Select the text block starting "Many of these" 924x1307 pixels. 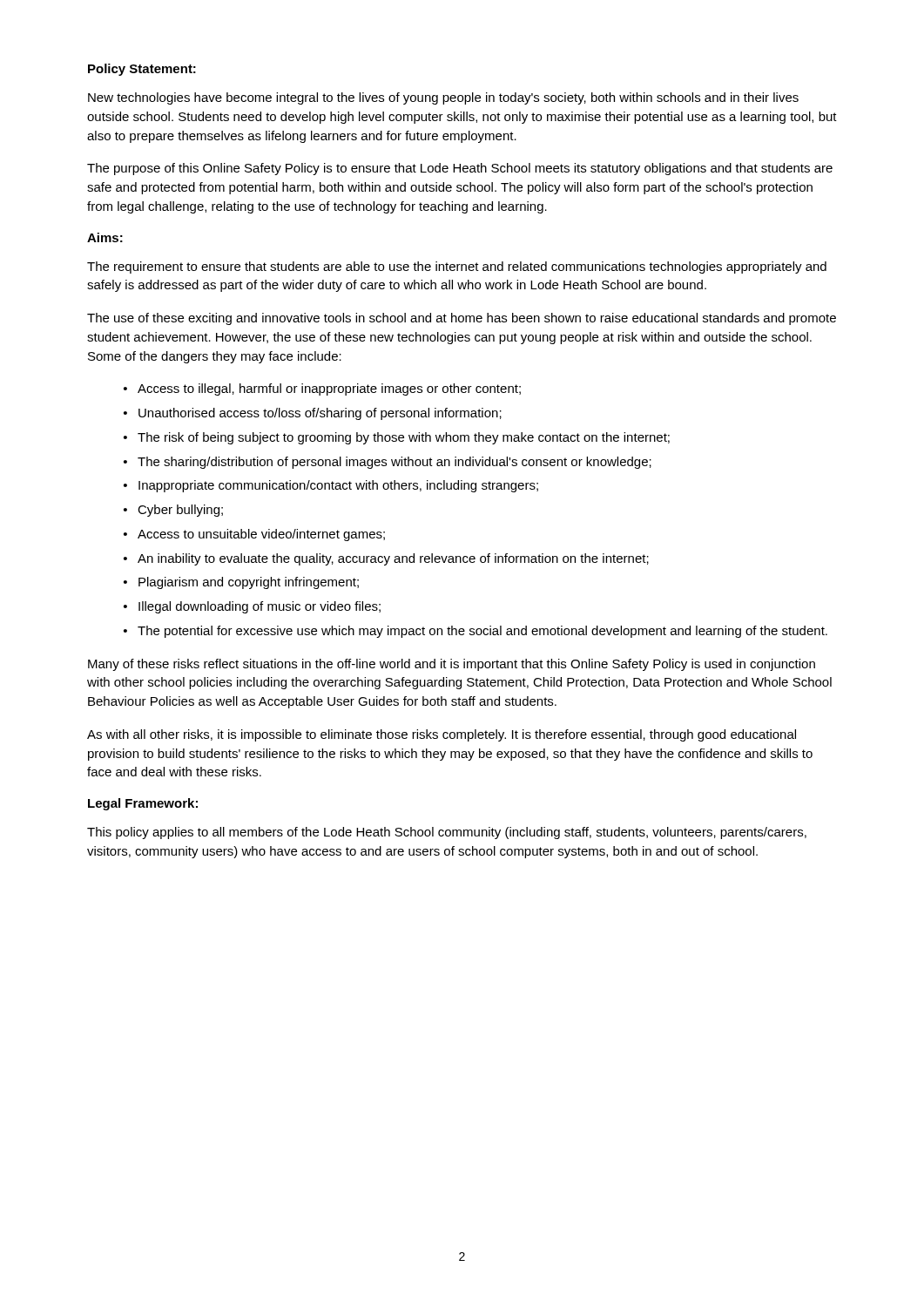(460, 682)
